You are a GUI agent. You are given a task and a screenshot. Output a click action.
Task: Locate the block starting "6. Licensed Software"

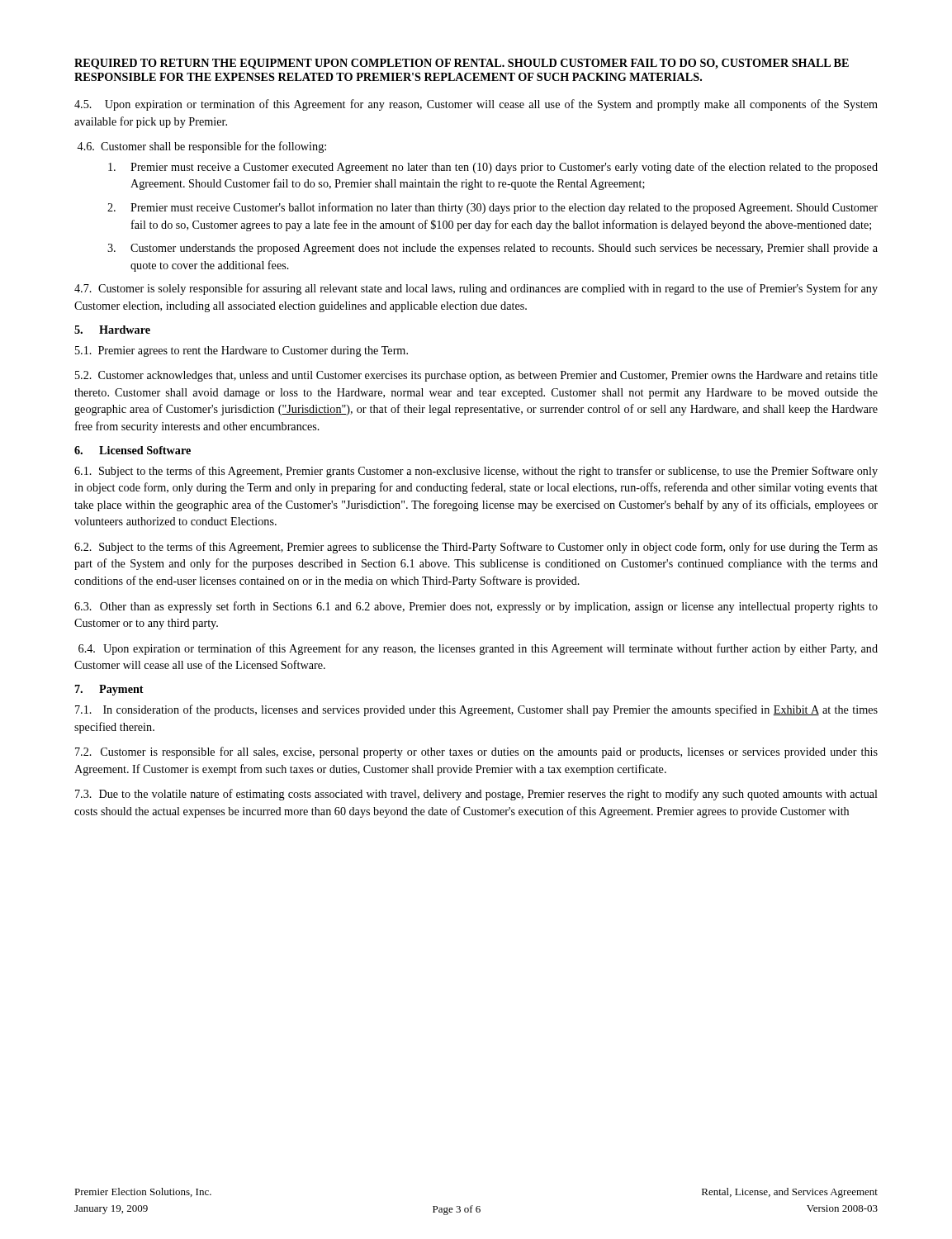tap(133, 450)
